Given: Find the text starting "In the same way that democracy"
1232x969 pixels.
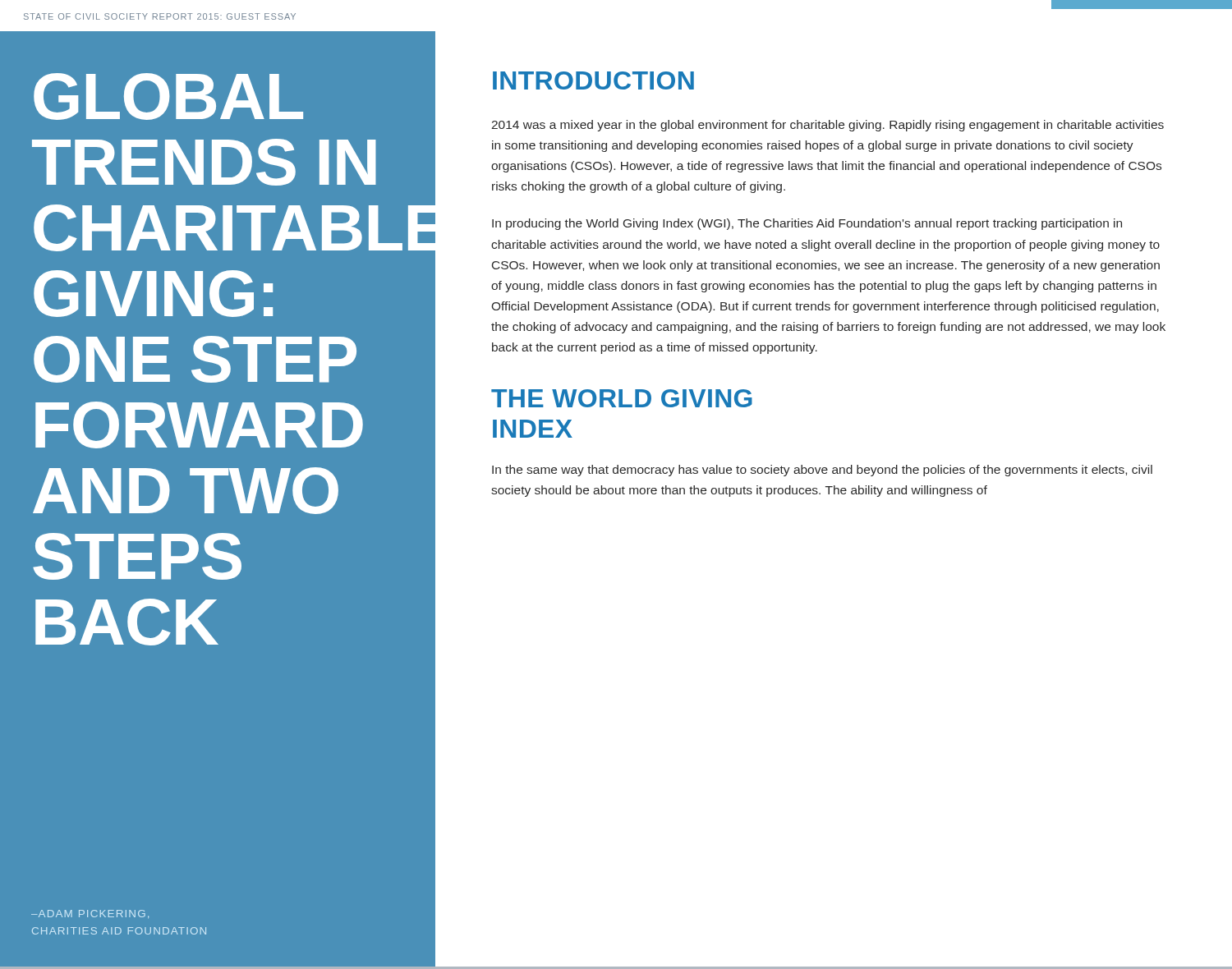Looking at the screenshot, I should (x=822, y=479).
